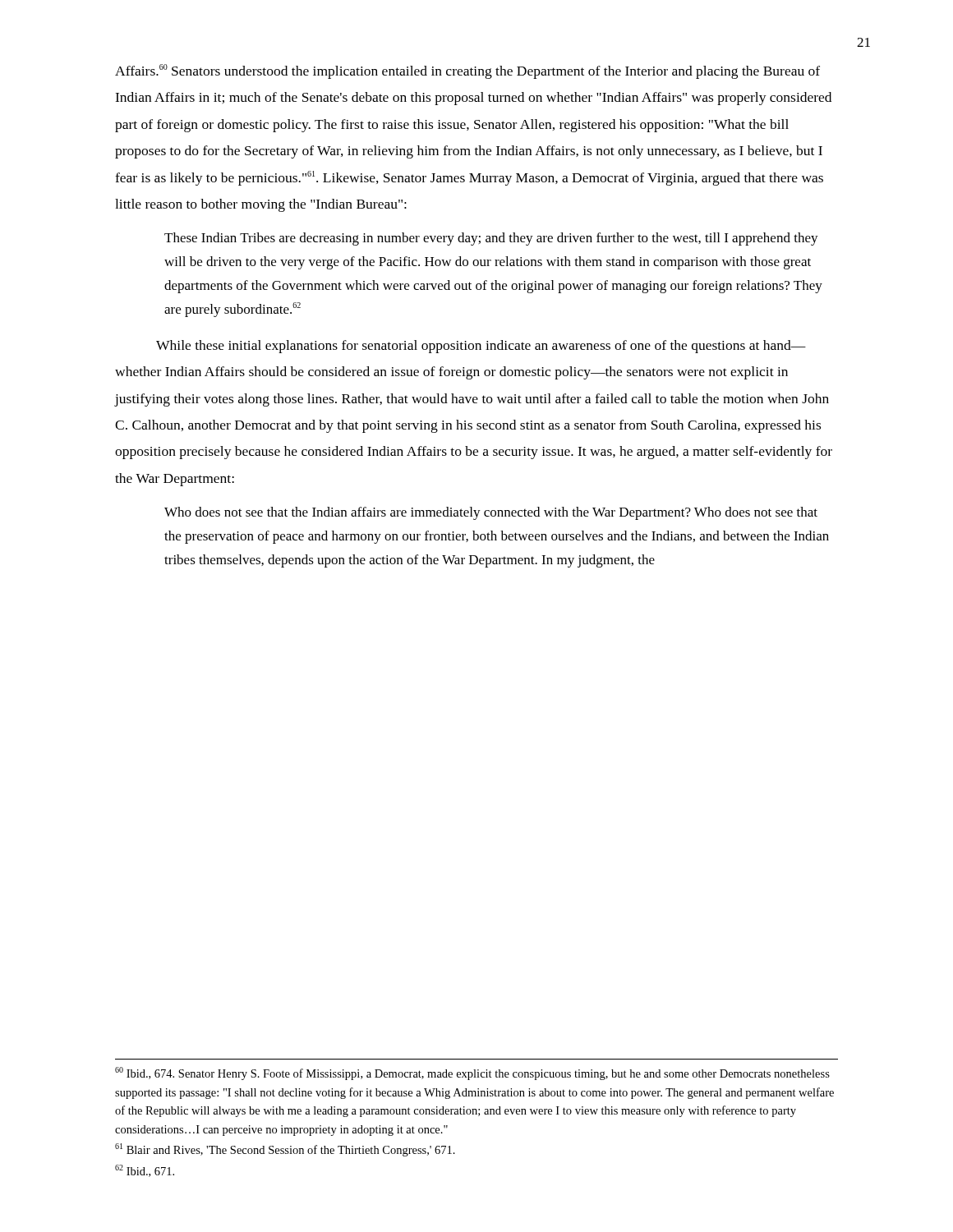
Task: Find the block on this page that starts "Who does not see"
Action: point(497,536)
